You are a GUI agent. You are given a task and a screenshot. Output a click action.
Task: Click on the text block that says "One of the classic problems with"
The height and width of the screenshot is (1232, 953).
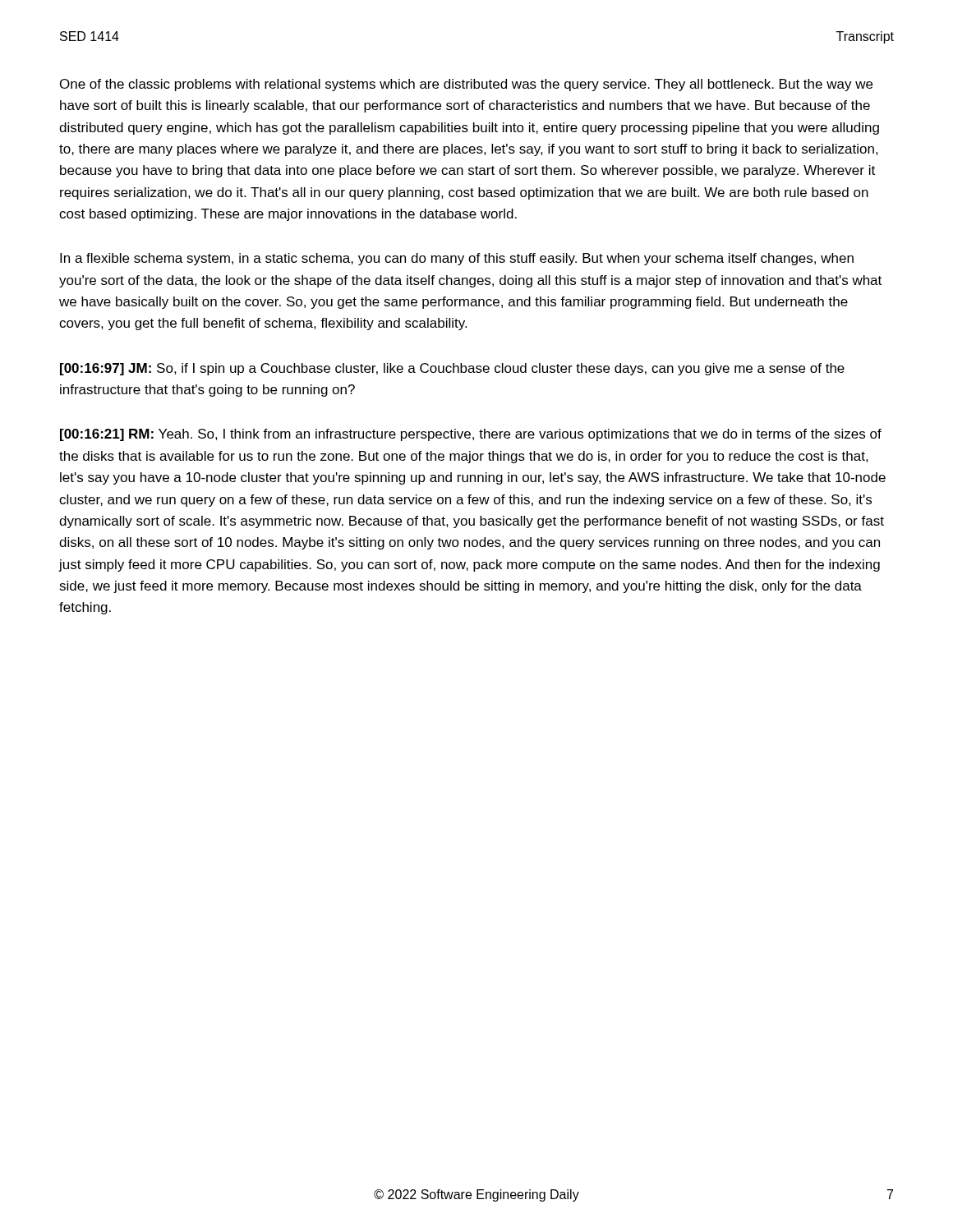click(469, 149)
